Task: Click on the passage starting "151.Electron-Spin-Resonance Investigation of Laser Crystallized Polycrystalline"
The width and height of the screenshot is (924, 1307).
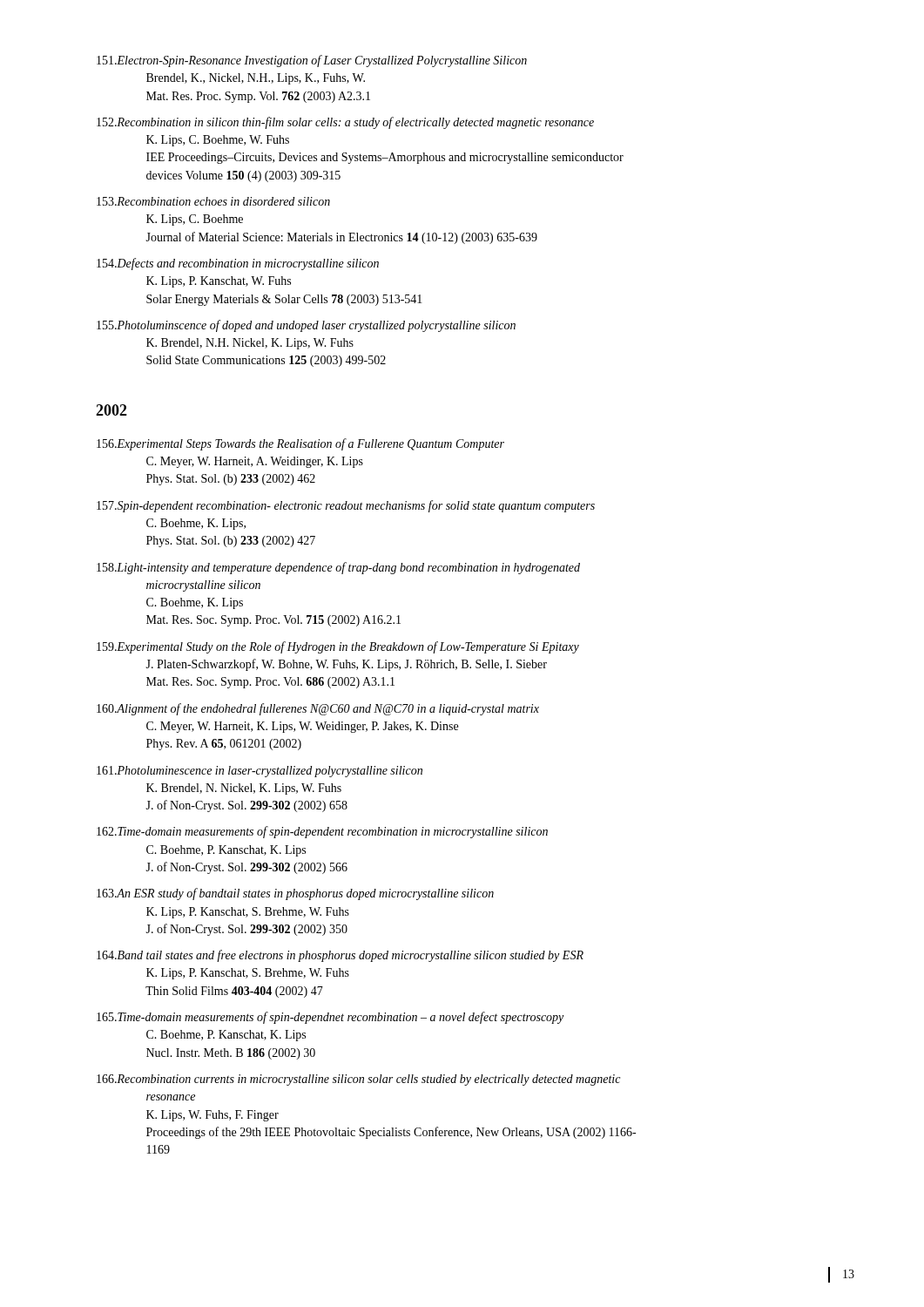Action: [x=311, y=78]
